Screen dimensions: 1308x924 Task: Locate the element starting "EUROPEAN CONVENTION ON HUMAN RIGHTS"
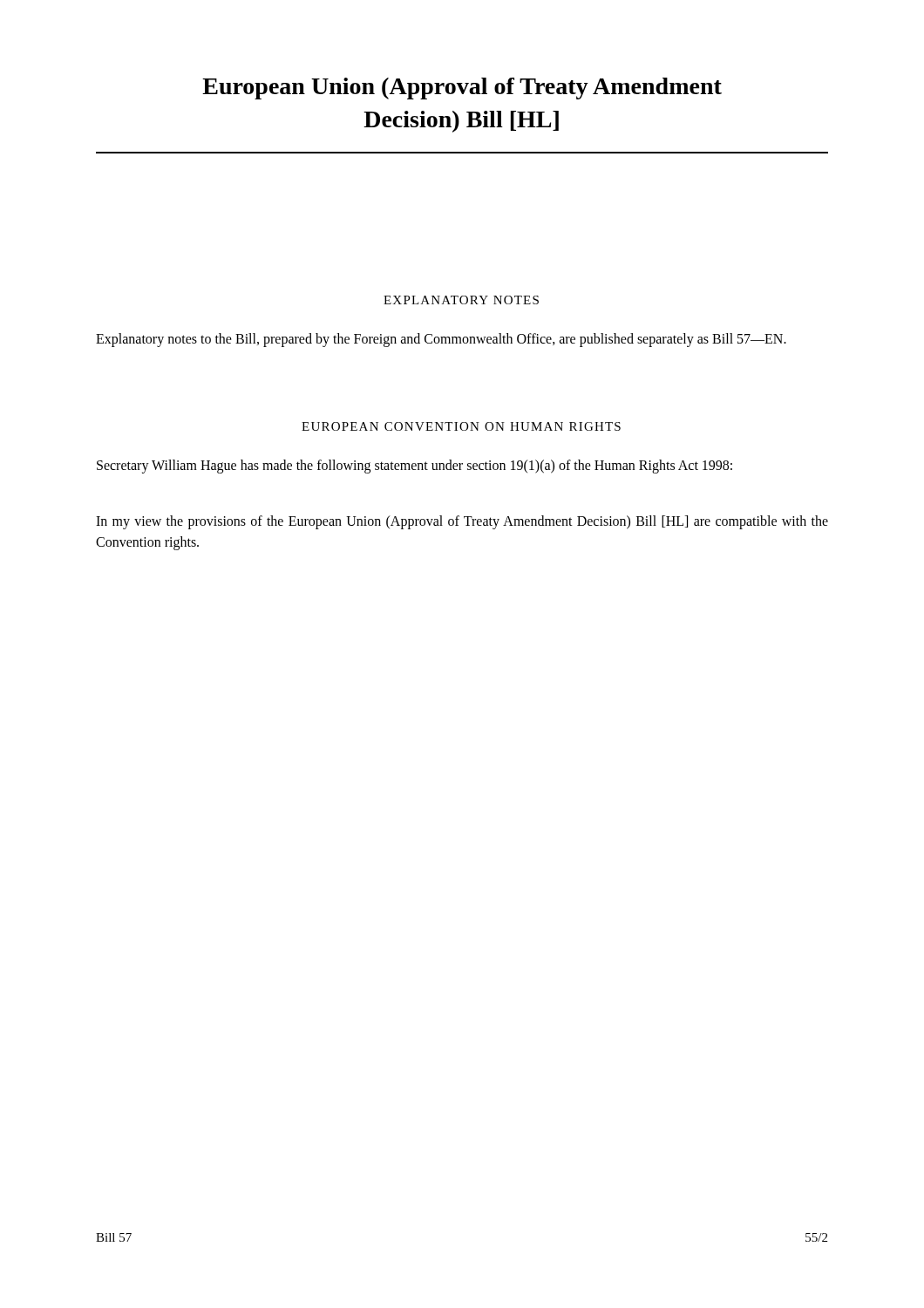462,426
